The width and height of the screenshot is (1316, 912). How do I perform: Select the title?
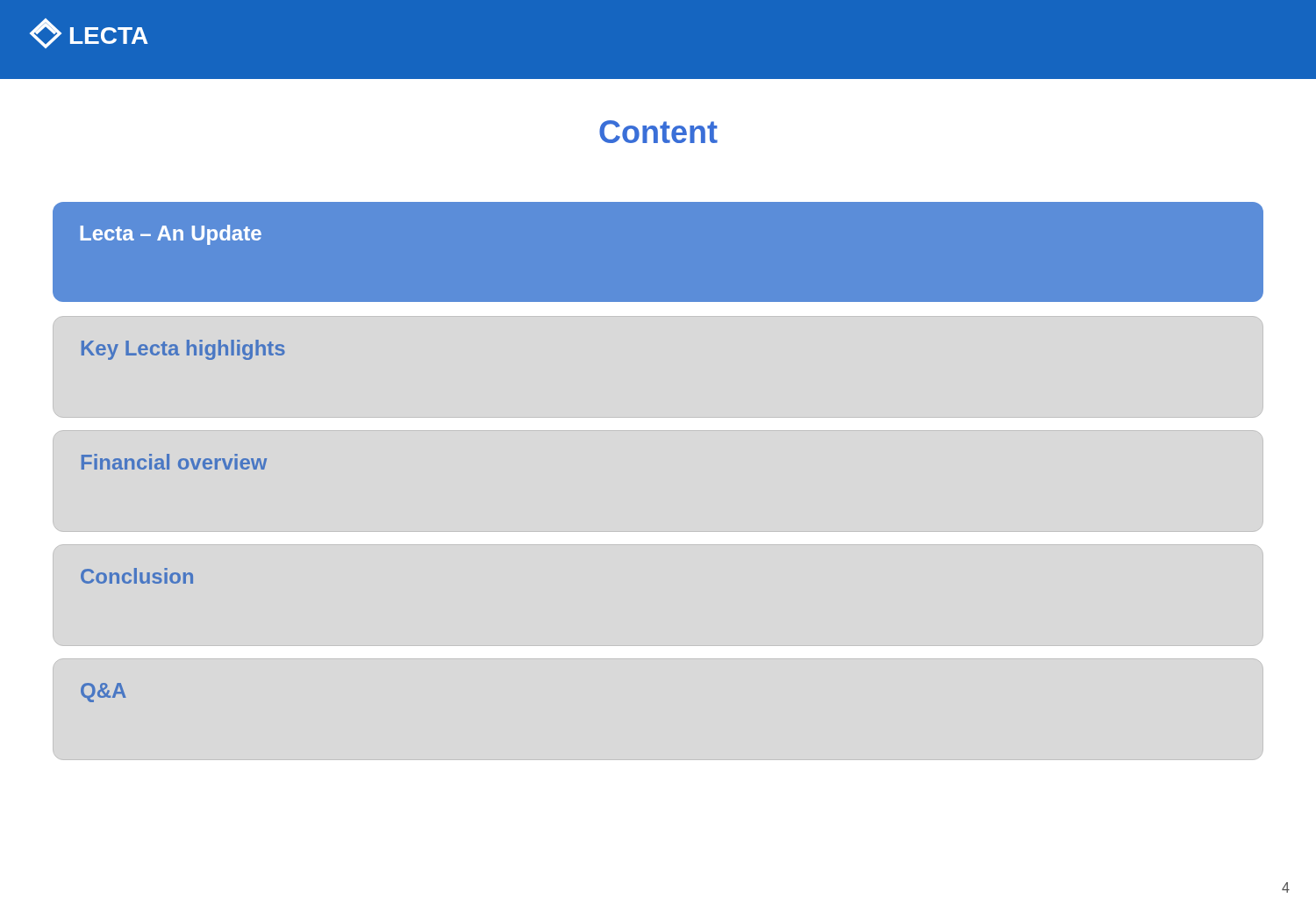658,132
